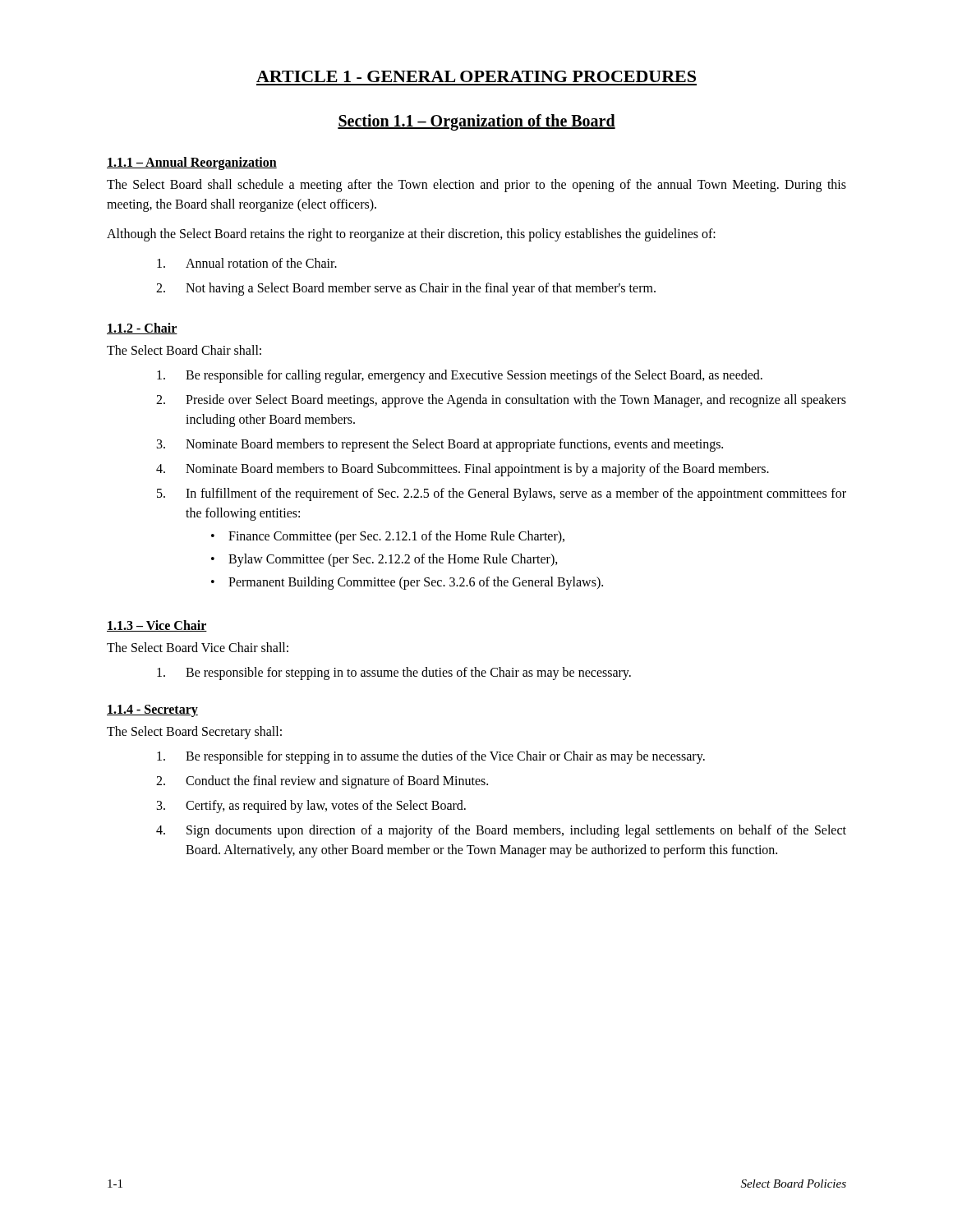
Task: Find the block starting "4. Nominate Board"
Action: (501, 469)
